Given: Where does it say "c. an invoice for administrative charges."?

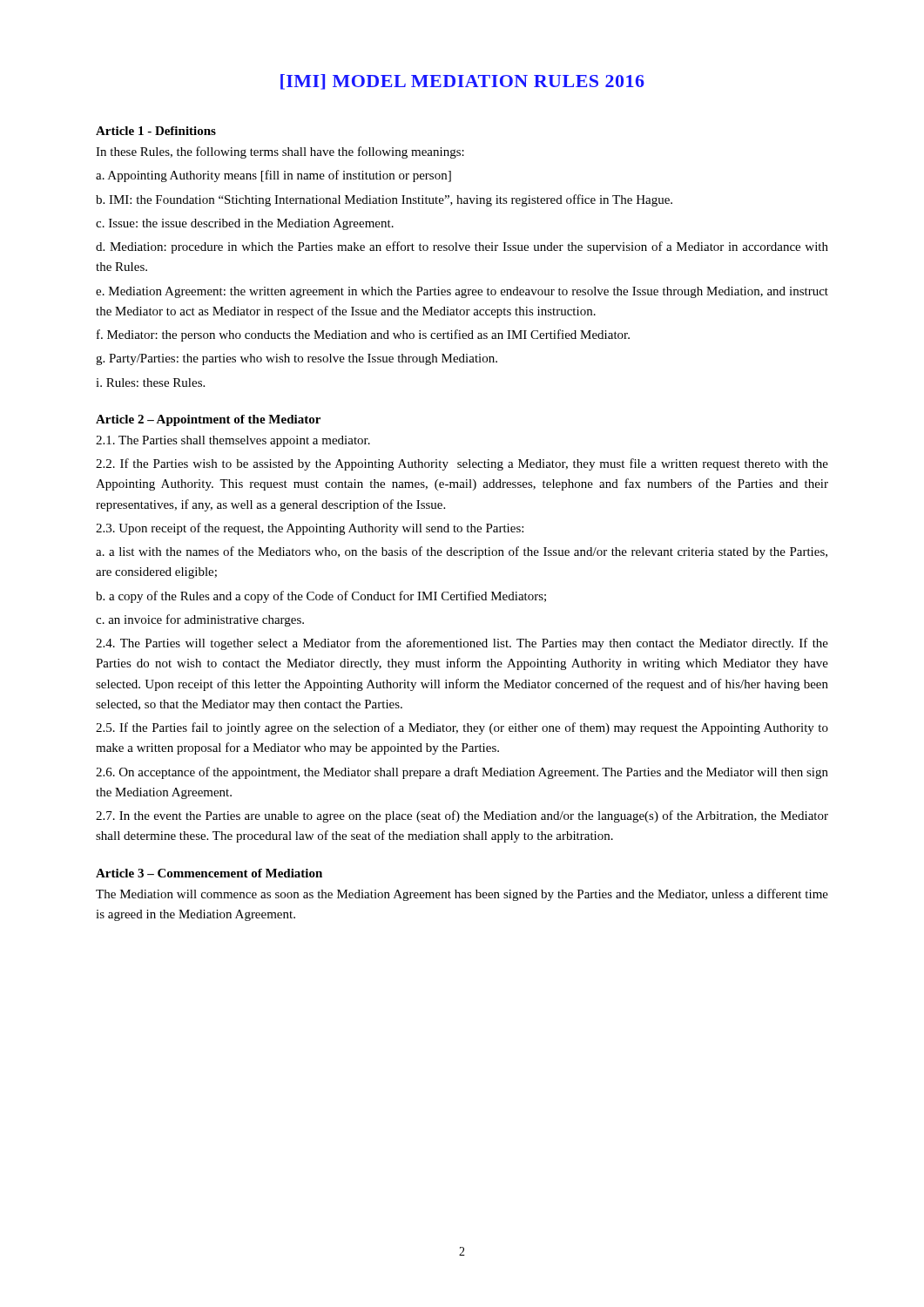Looking at the screenshot, I should pos(200,619).
